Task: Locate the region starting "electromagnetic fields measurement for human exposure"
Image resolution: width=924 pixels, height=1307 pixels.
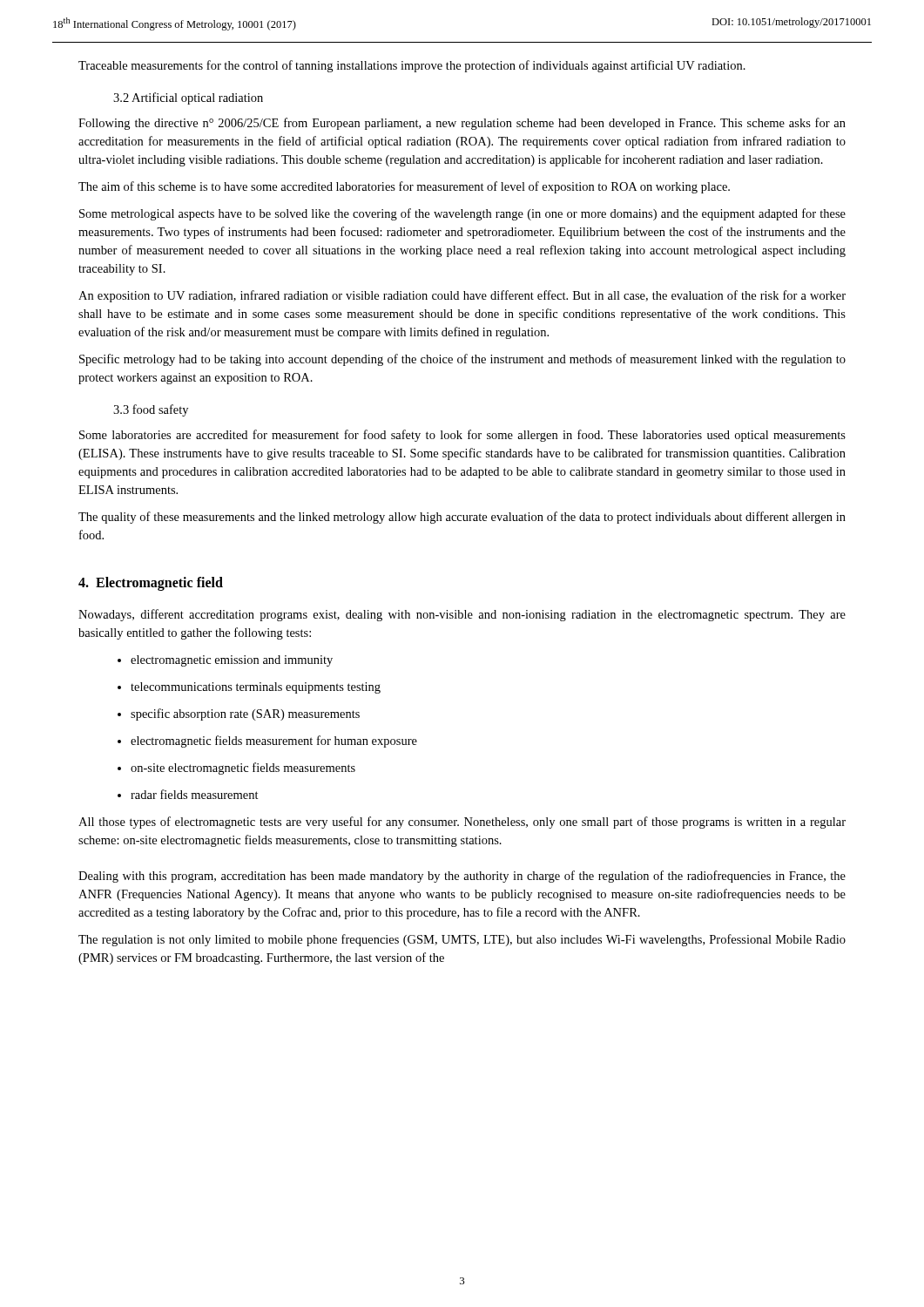Action: pyautogui.click(x=267, y=742)
